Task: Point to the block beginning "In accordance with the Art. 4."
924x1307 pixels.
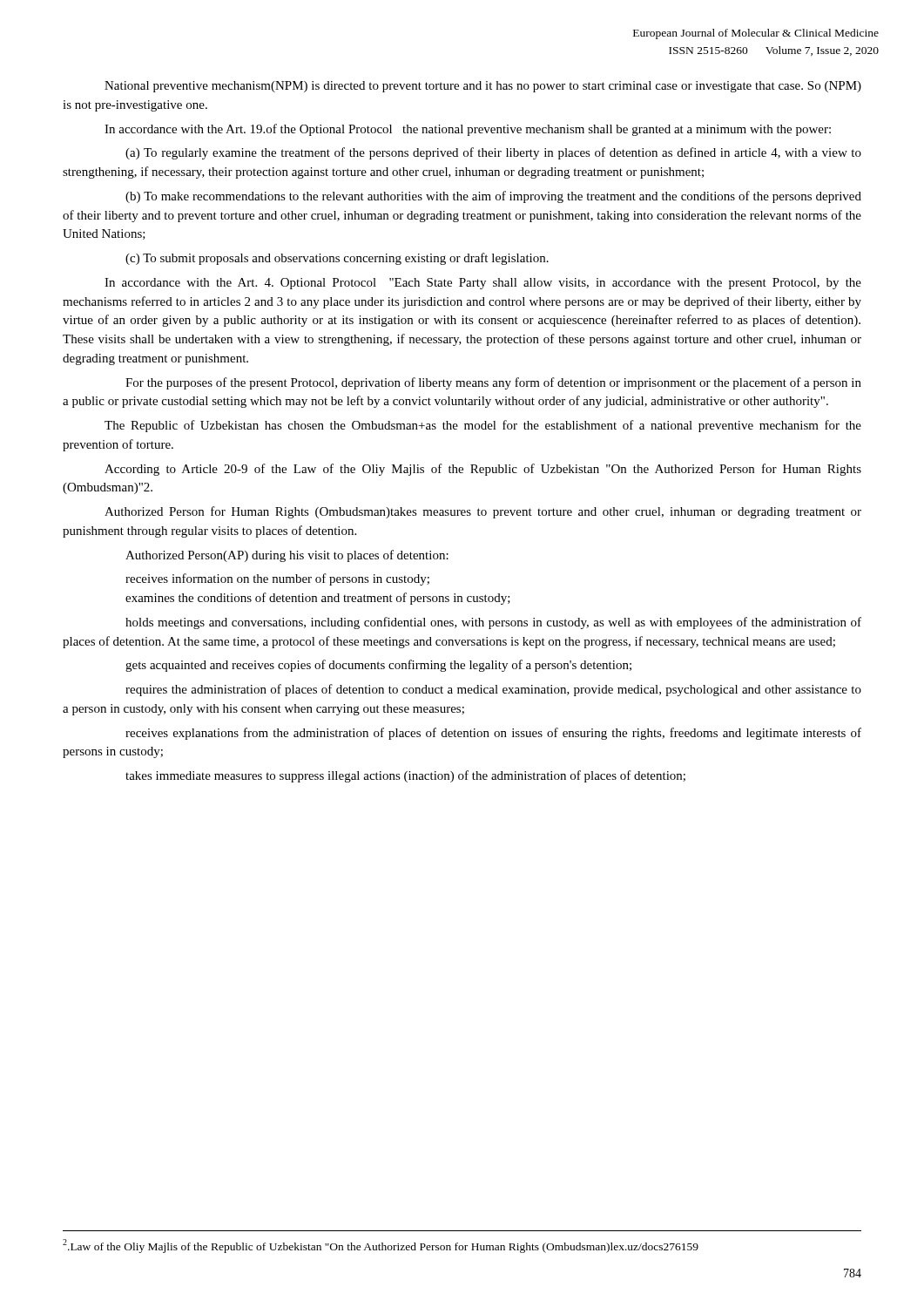Action: (x=462, y=321)
